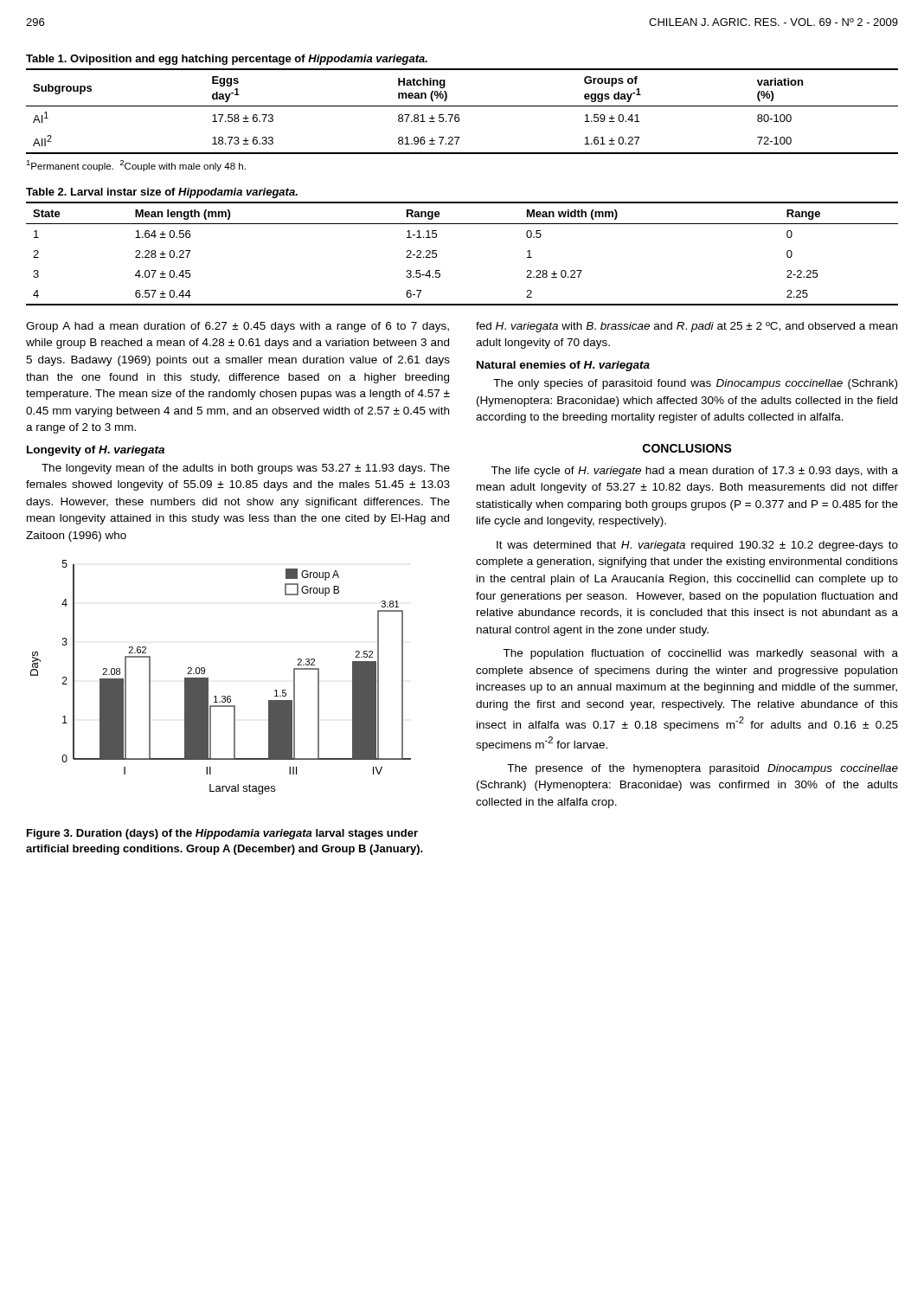Find the section header that says "Natural enemies of H. variegata"
This screenshot has height=1298, width=924.
tap(563, 365)
